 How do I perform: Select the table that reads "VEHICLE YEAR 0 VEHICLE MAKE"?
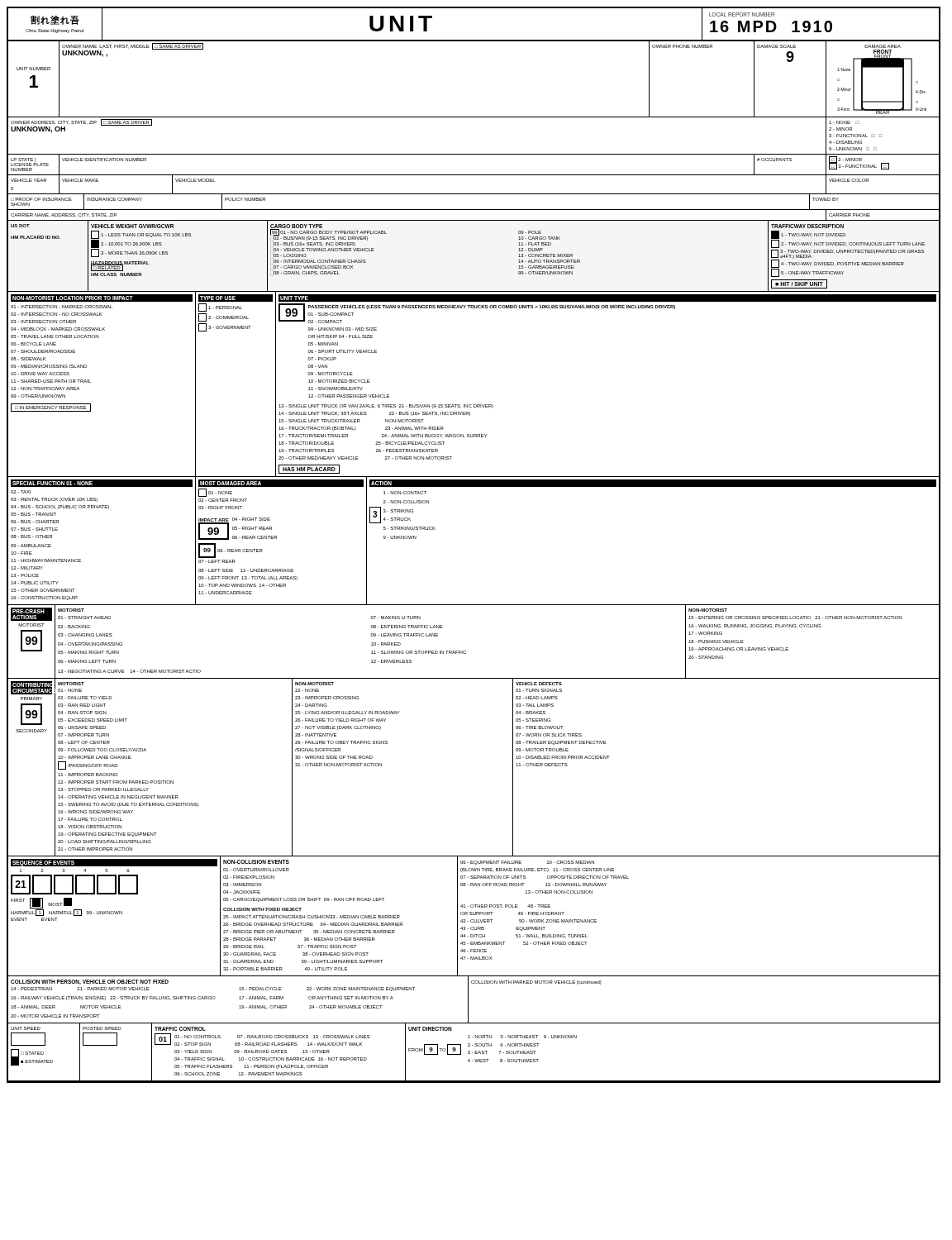[474, 185]
